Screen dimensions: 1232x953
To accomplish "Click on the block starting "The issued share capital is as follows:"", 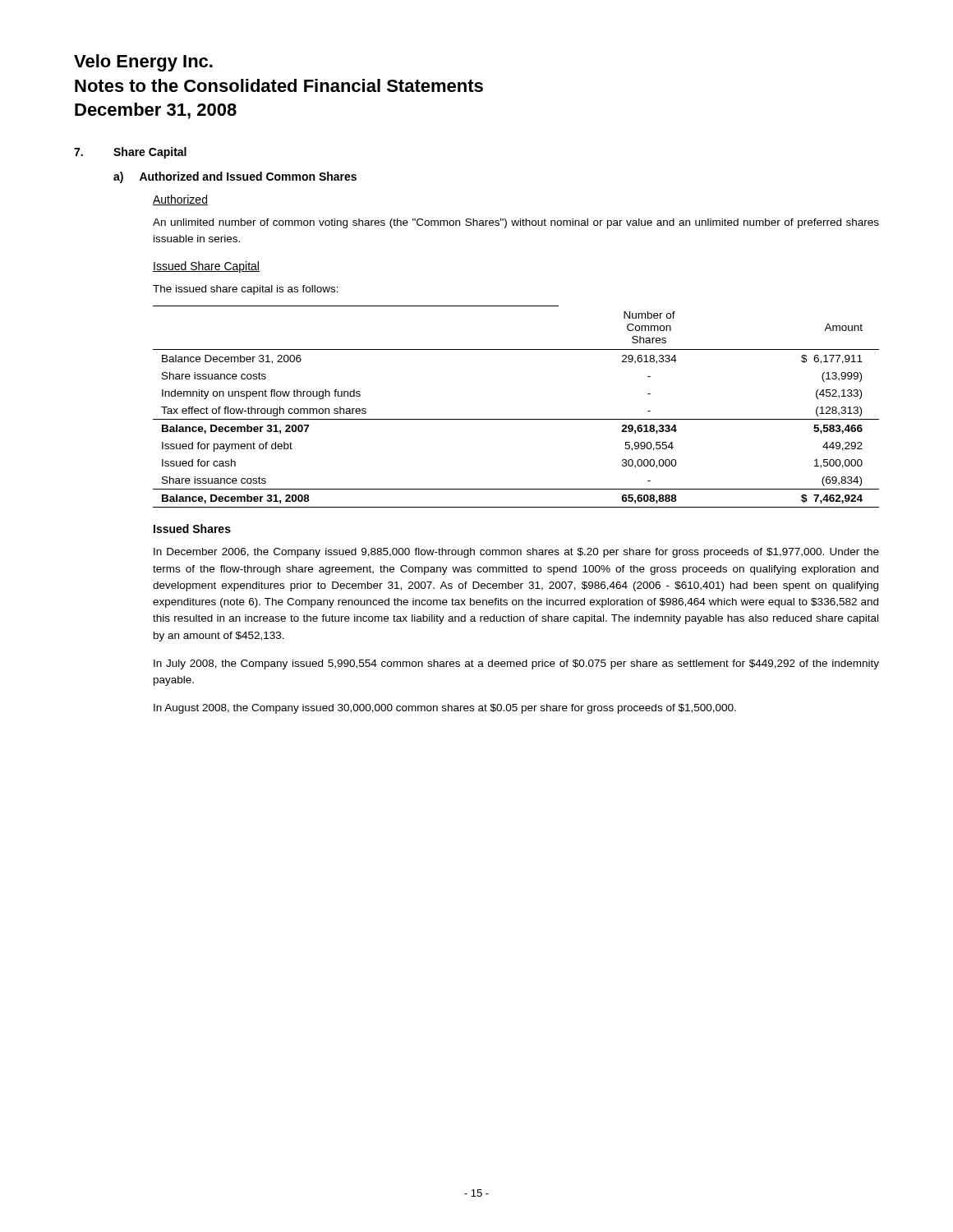I will (246, 288).
